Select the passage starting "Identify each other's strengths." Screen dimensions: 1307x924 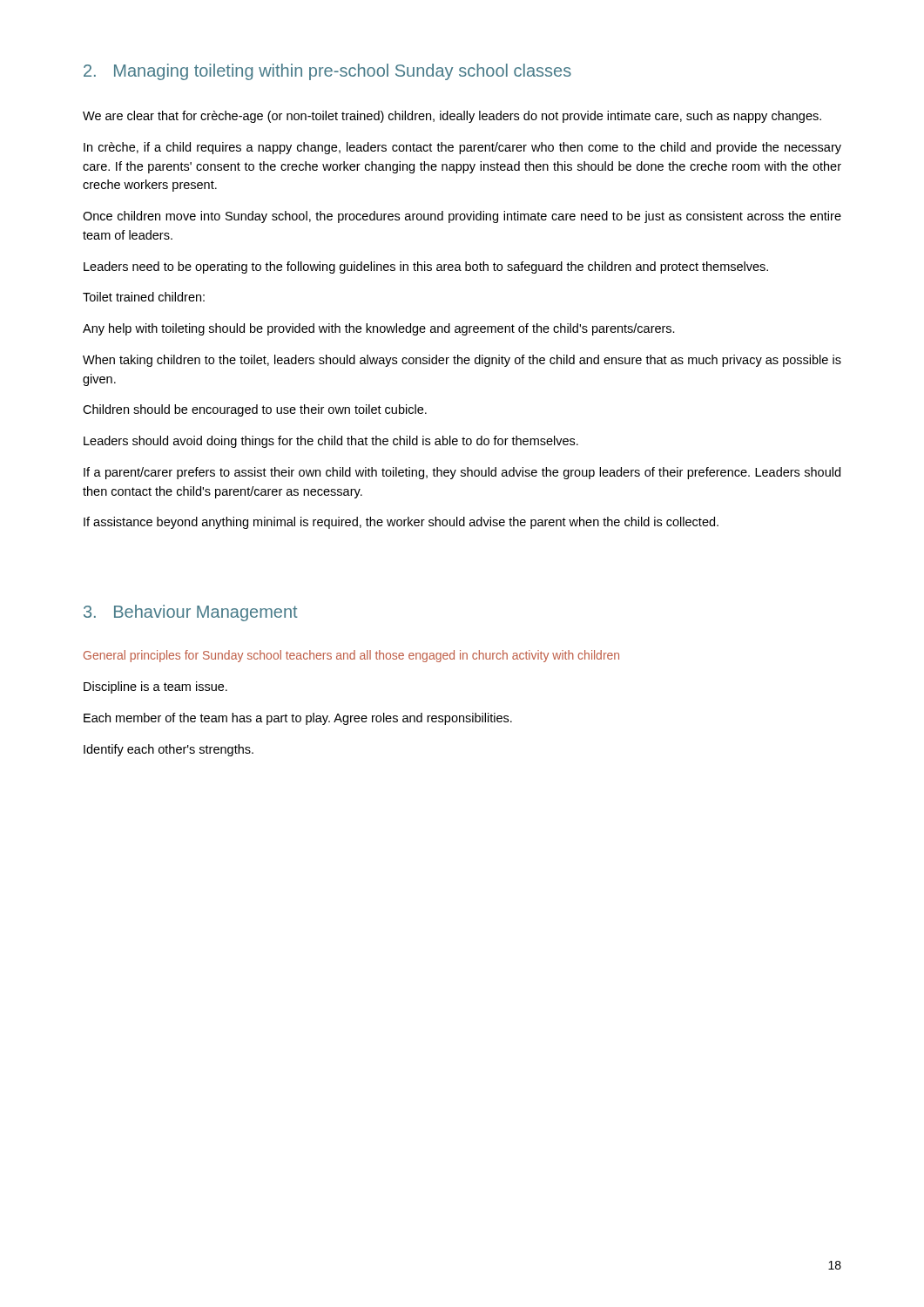pyautogui.click(x=168, y=749)
